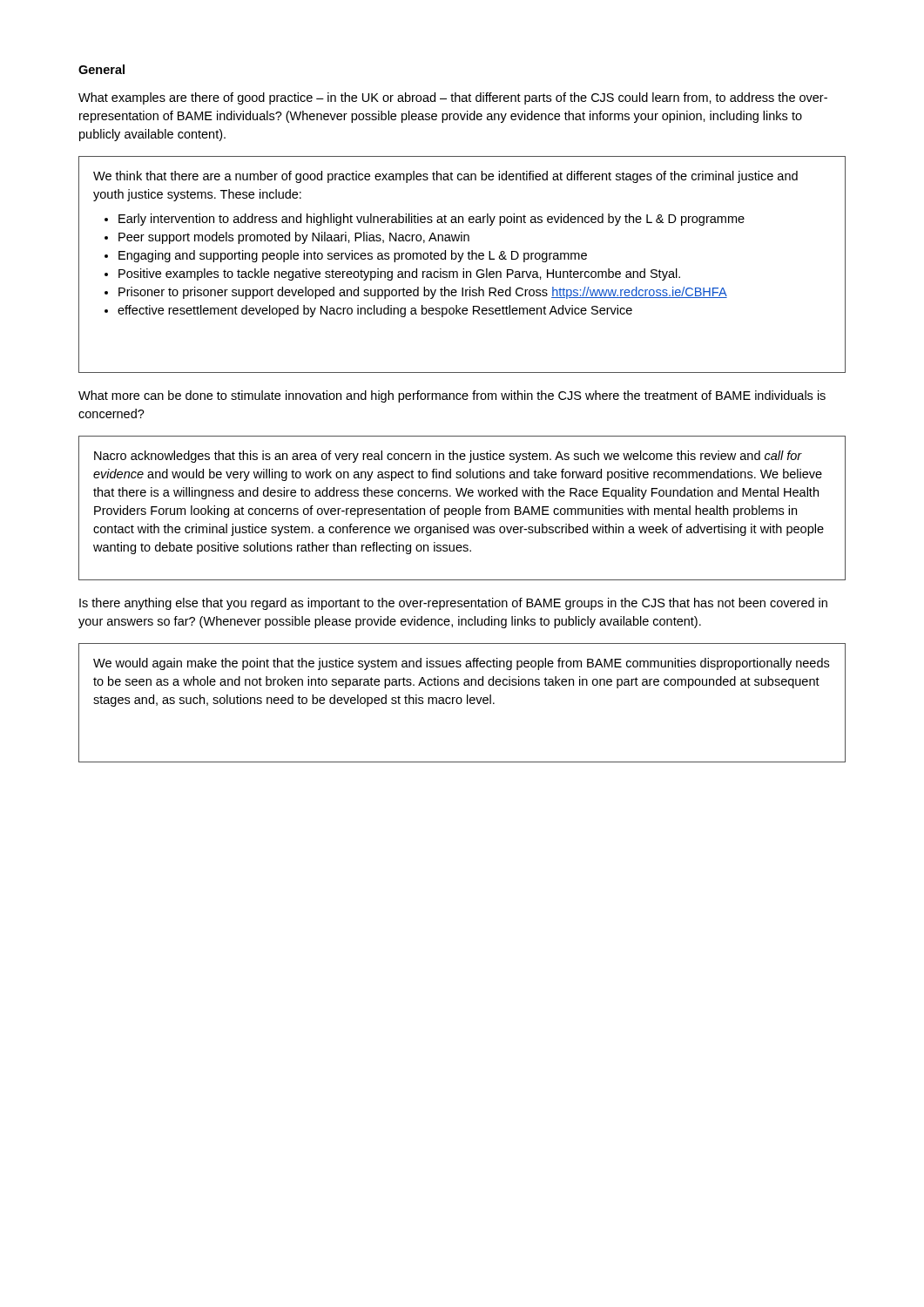Select the text block containing "What examples are there of good practice"

(x=453, y=116)
